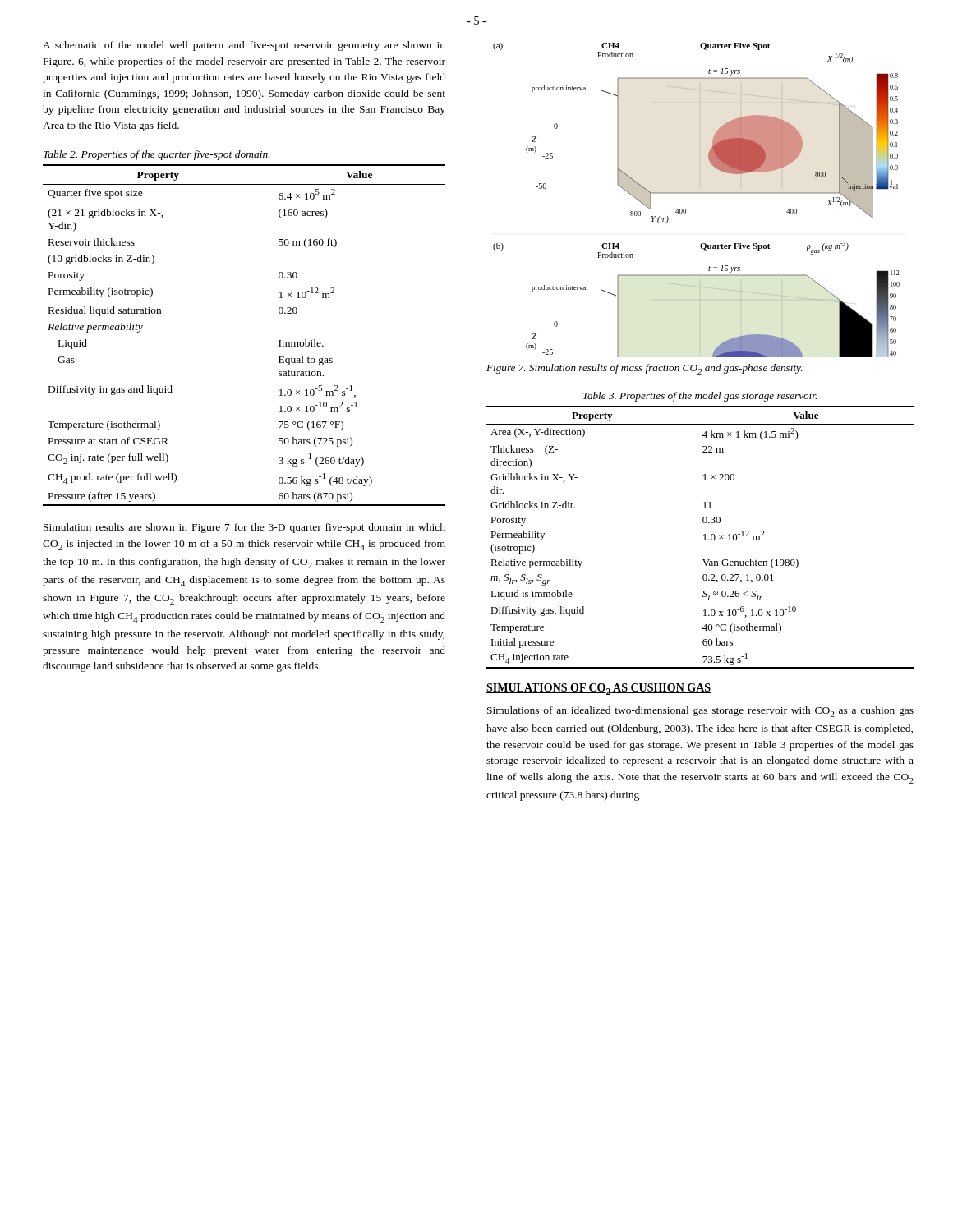Point to the passage starting "SIMULATIONS OF CO2 AS CUSHION GAS"
This screenshot has width=953, height=1232.
coord(598,690)
